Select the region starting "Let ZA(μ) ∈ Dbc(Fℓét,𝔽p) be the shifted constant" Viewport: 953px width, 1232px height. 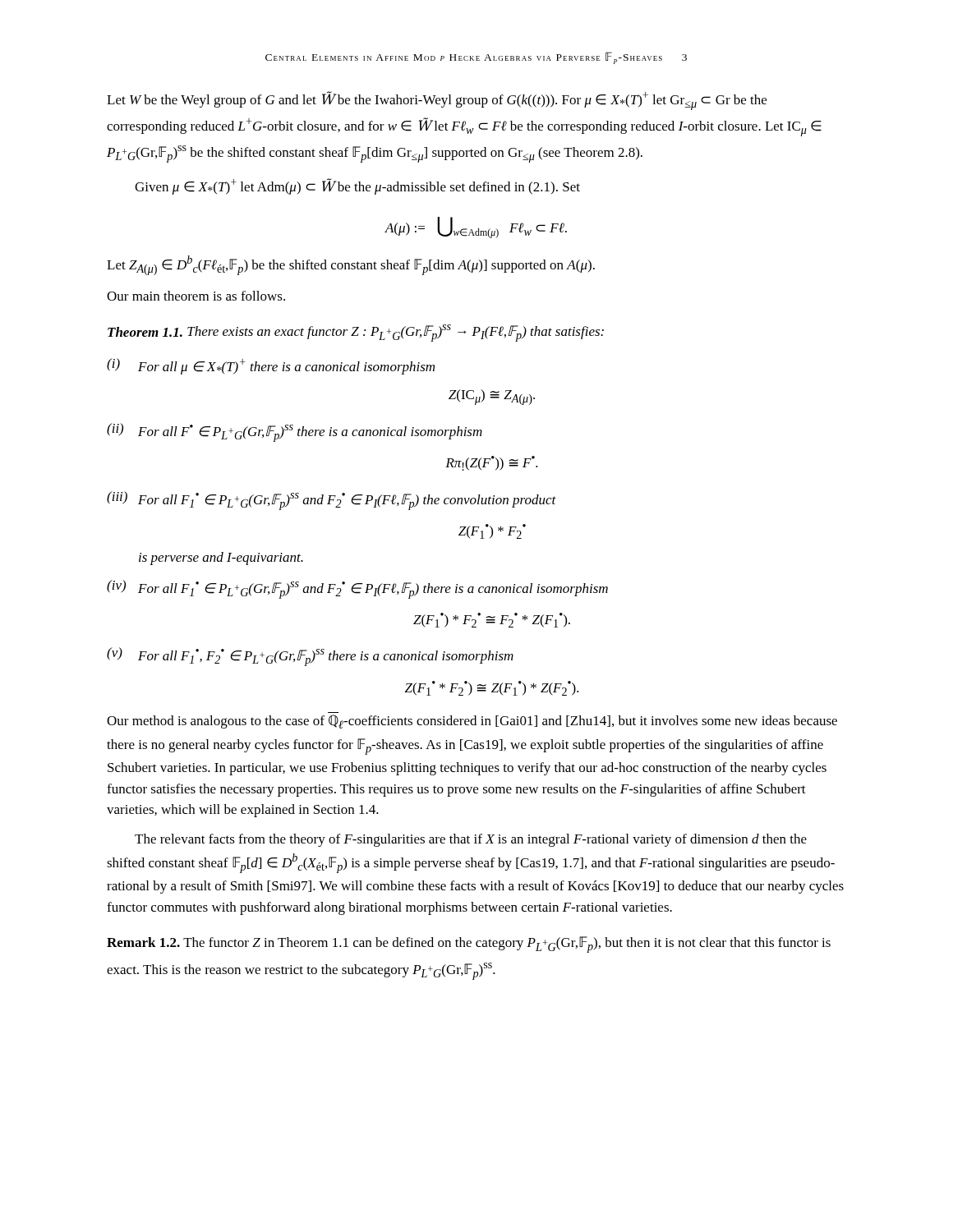point(476,279)
